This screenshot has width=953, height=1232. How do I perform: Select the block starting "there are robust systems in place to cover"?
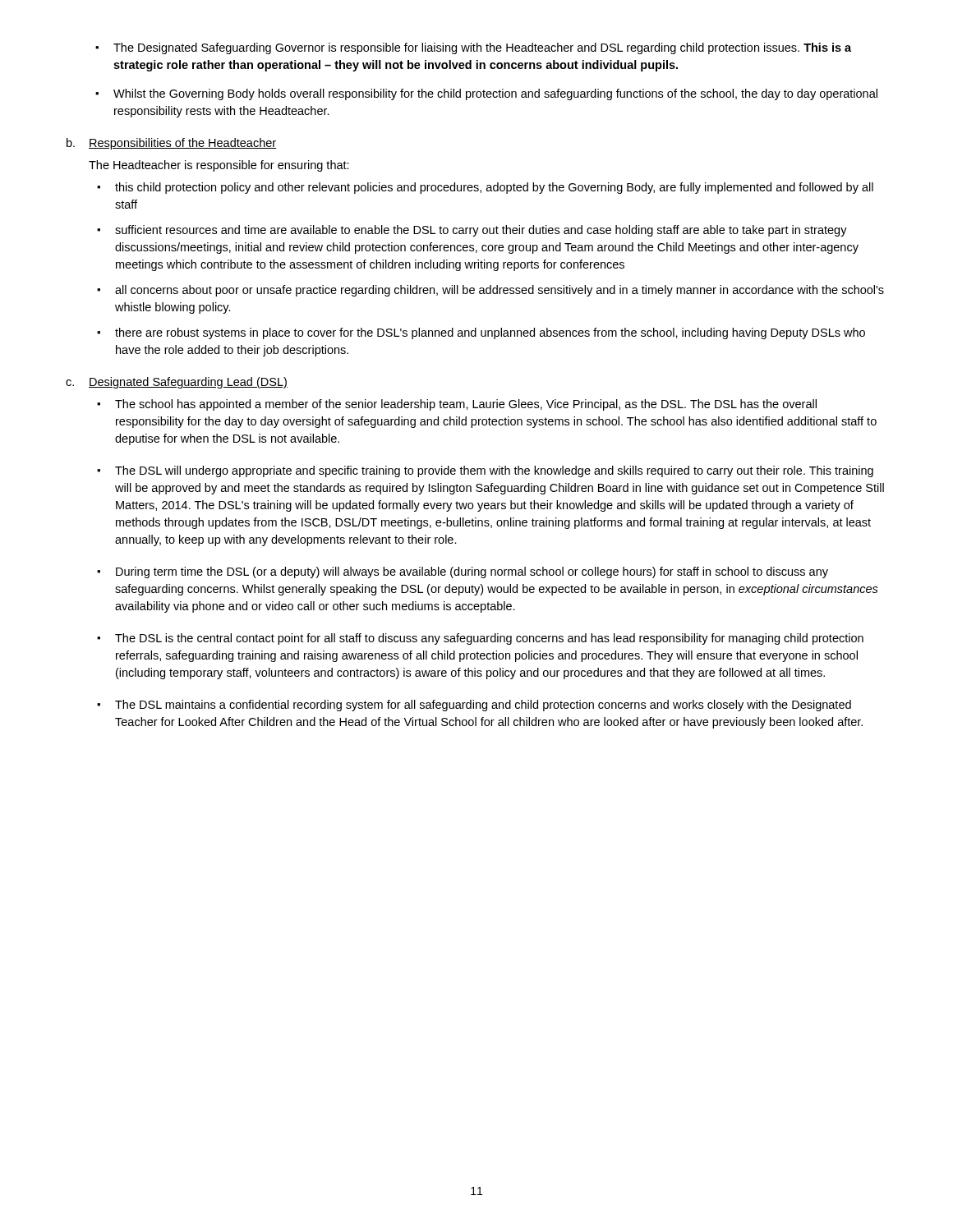490,341
